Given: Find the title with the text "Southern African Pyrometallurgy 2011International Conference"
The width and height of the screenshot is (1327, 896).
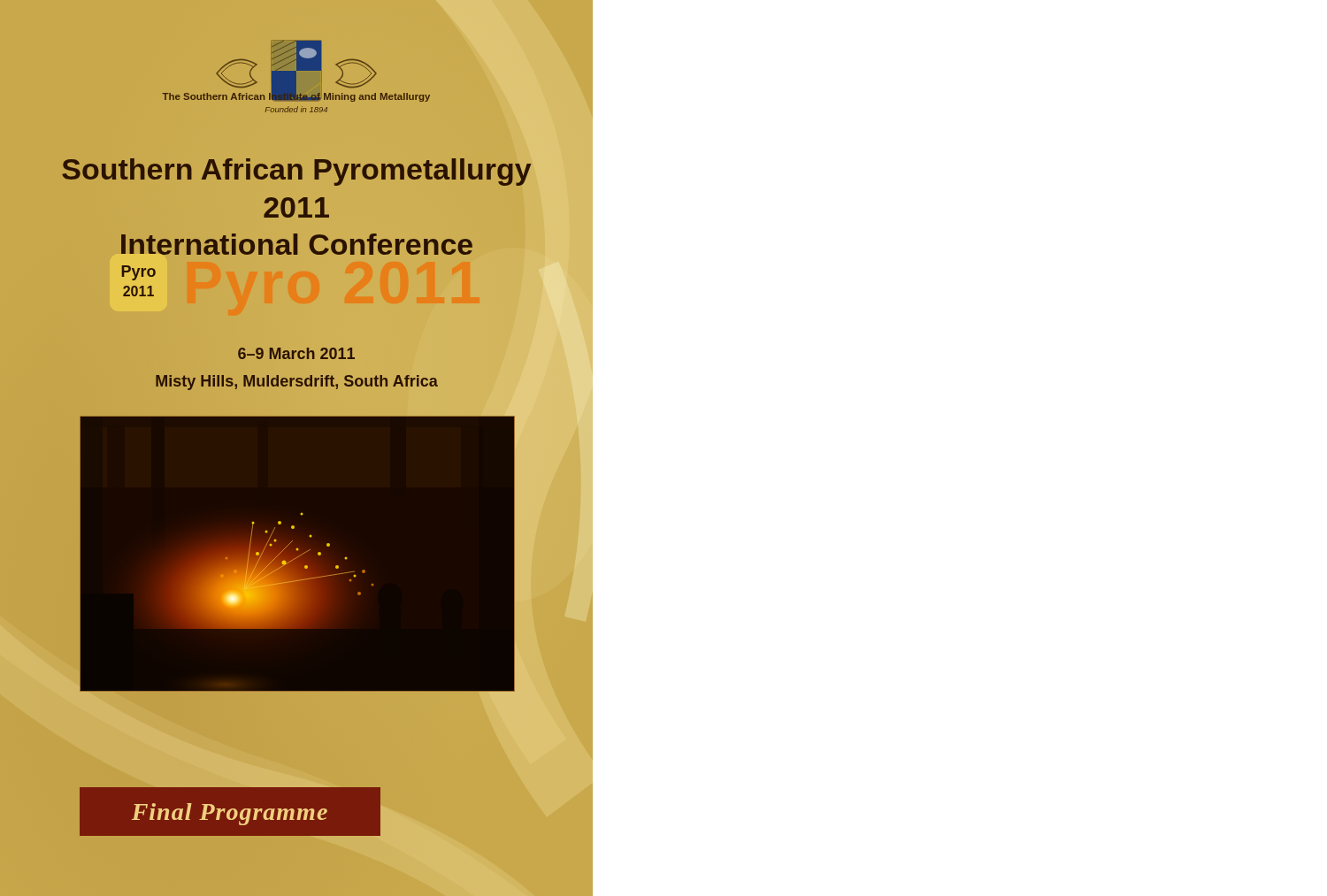Looking at the screenshot, I should [x=296, y=207].
